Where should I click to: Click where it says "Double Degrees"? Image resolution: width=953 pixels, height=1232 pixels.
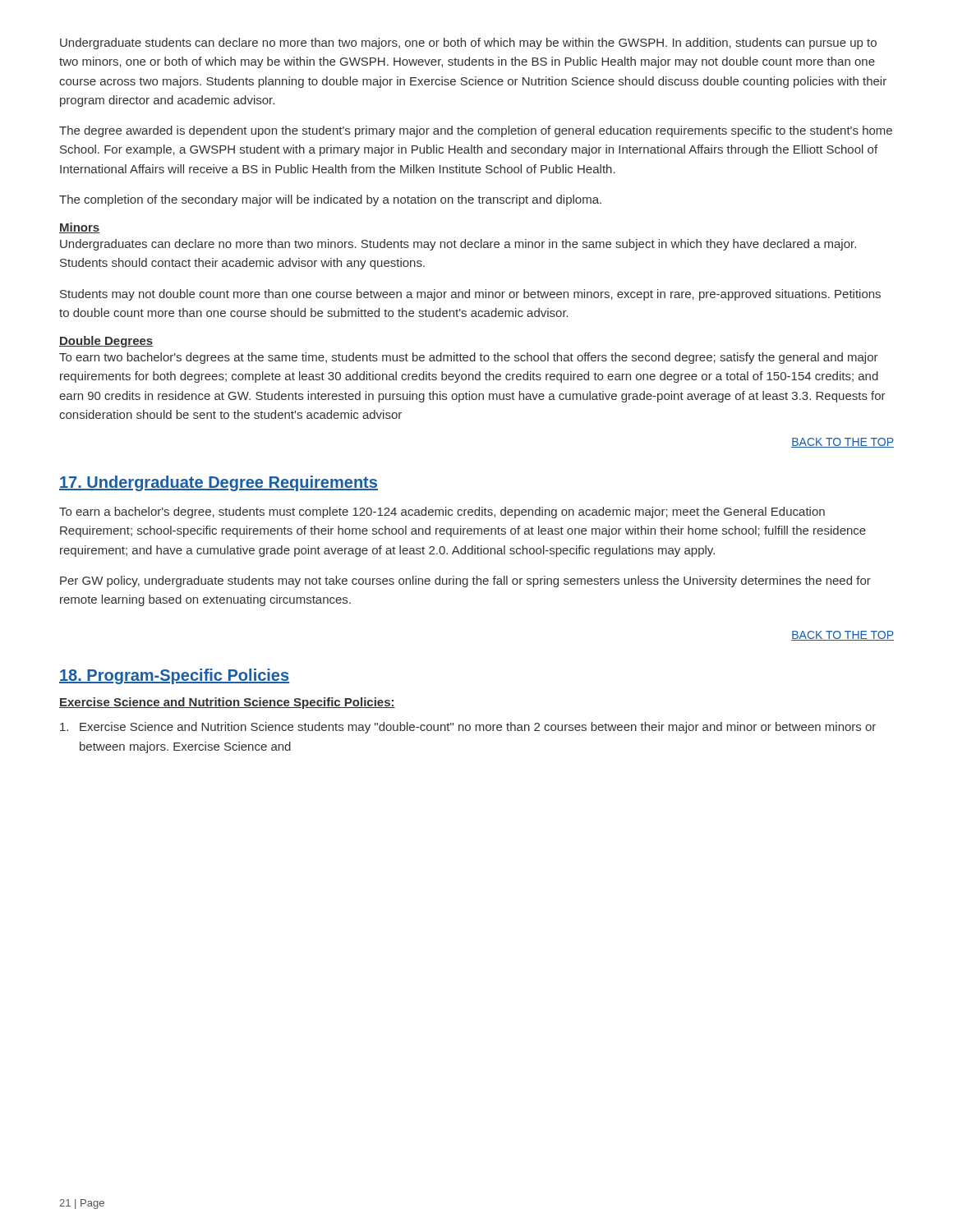click(x=106, y=340)
